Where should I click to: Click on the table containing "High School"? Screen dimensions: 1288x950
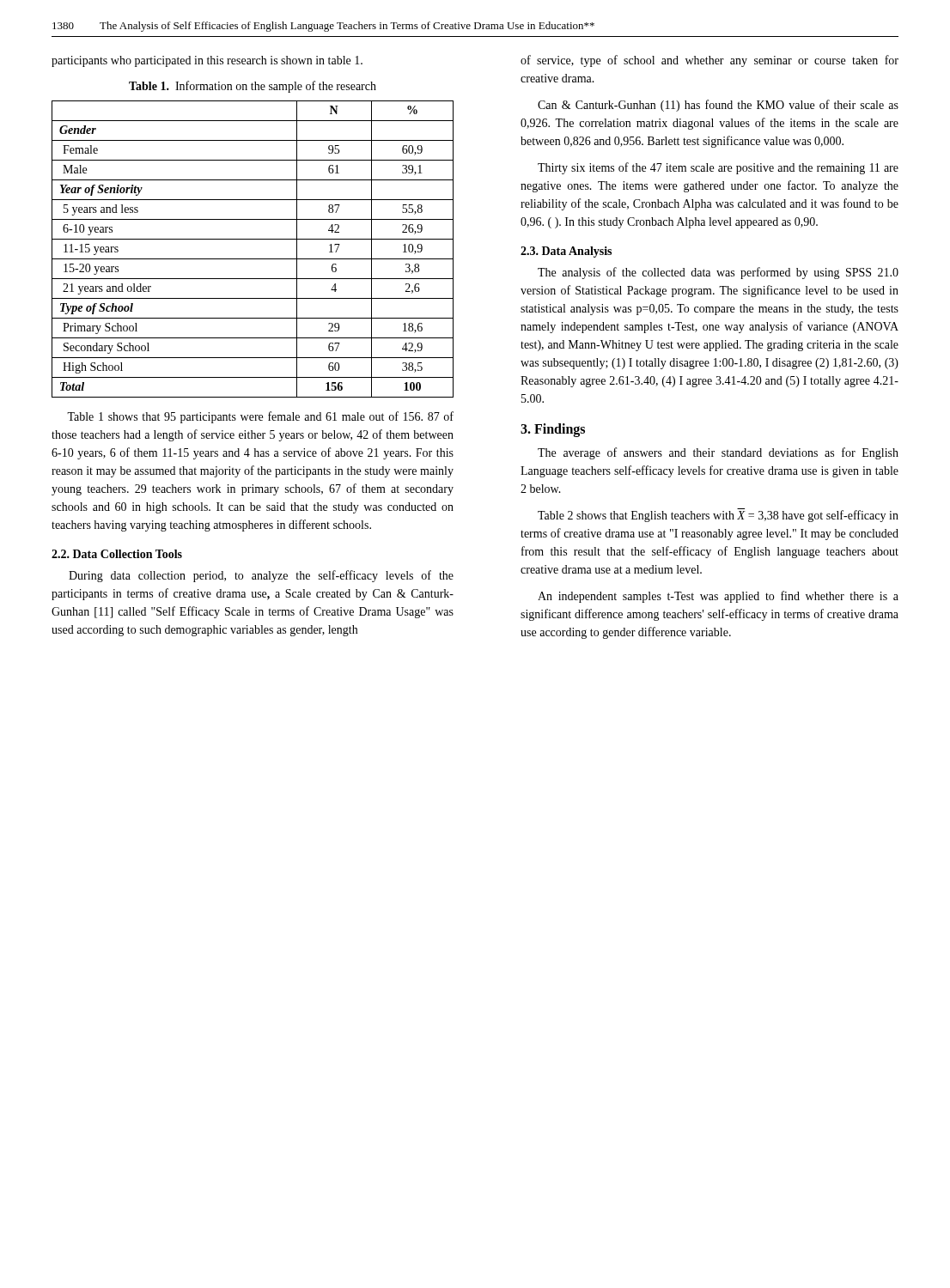pos(253,249)
